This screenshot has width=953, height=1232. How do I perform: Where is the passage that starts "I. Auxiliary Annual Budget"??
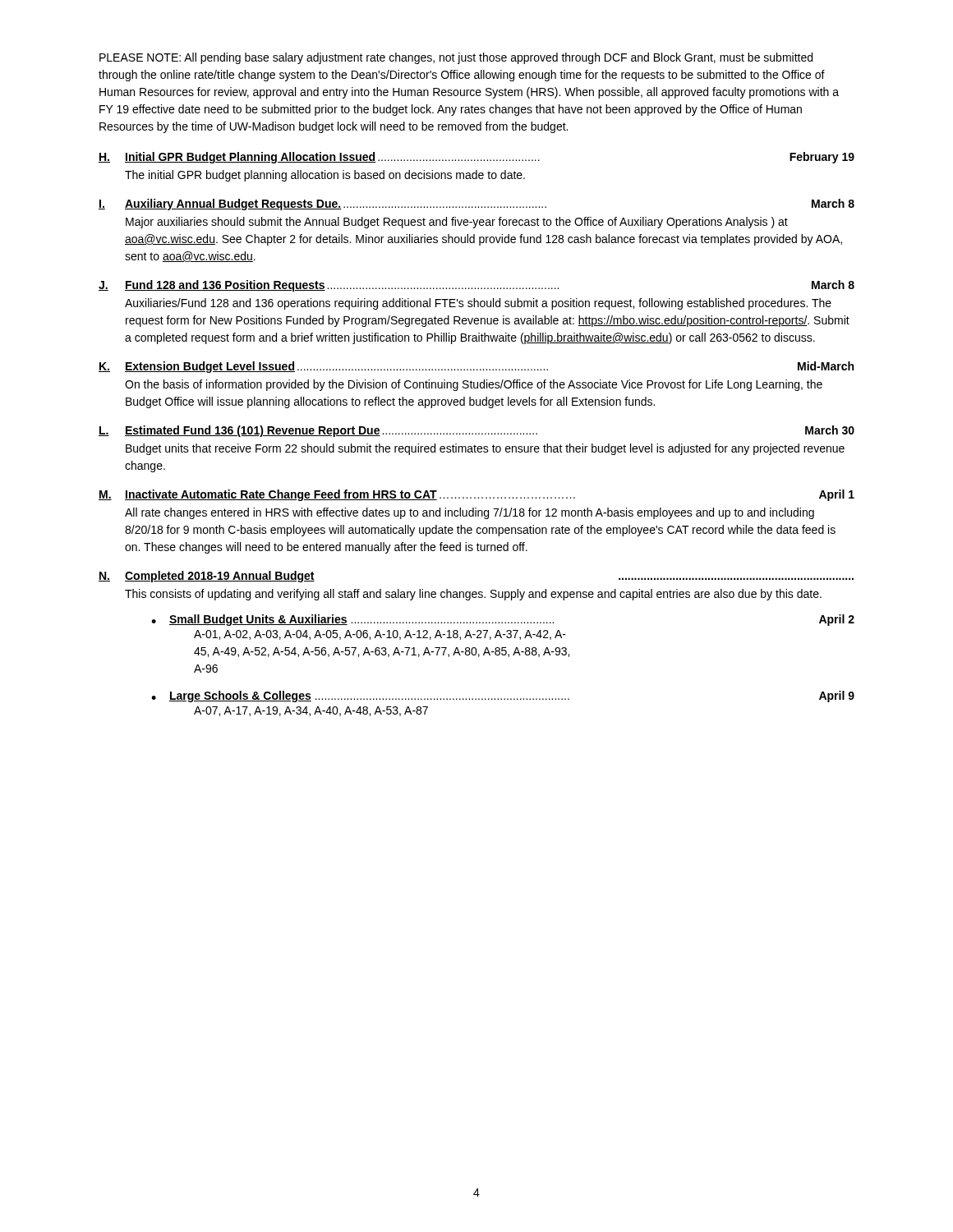pos(476,231)
